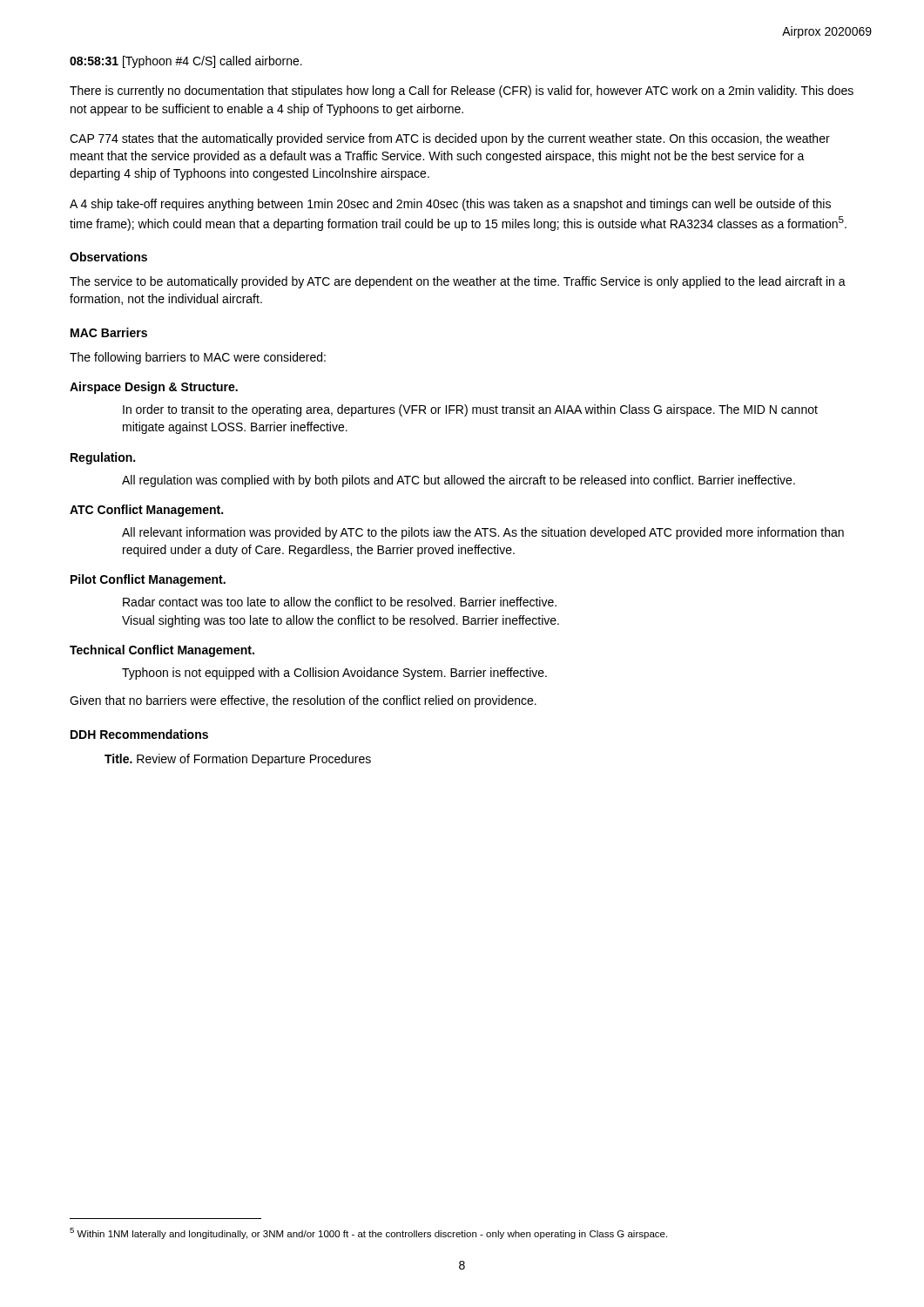Click on the section header that says "MAC Barriers"

(x=109, y=333)
